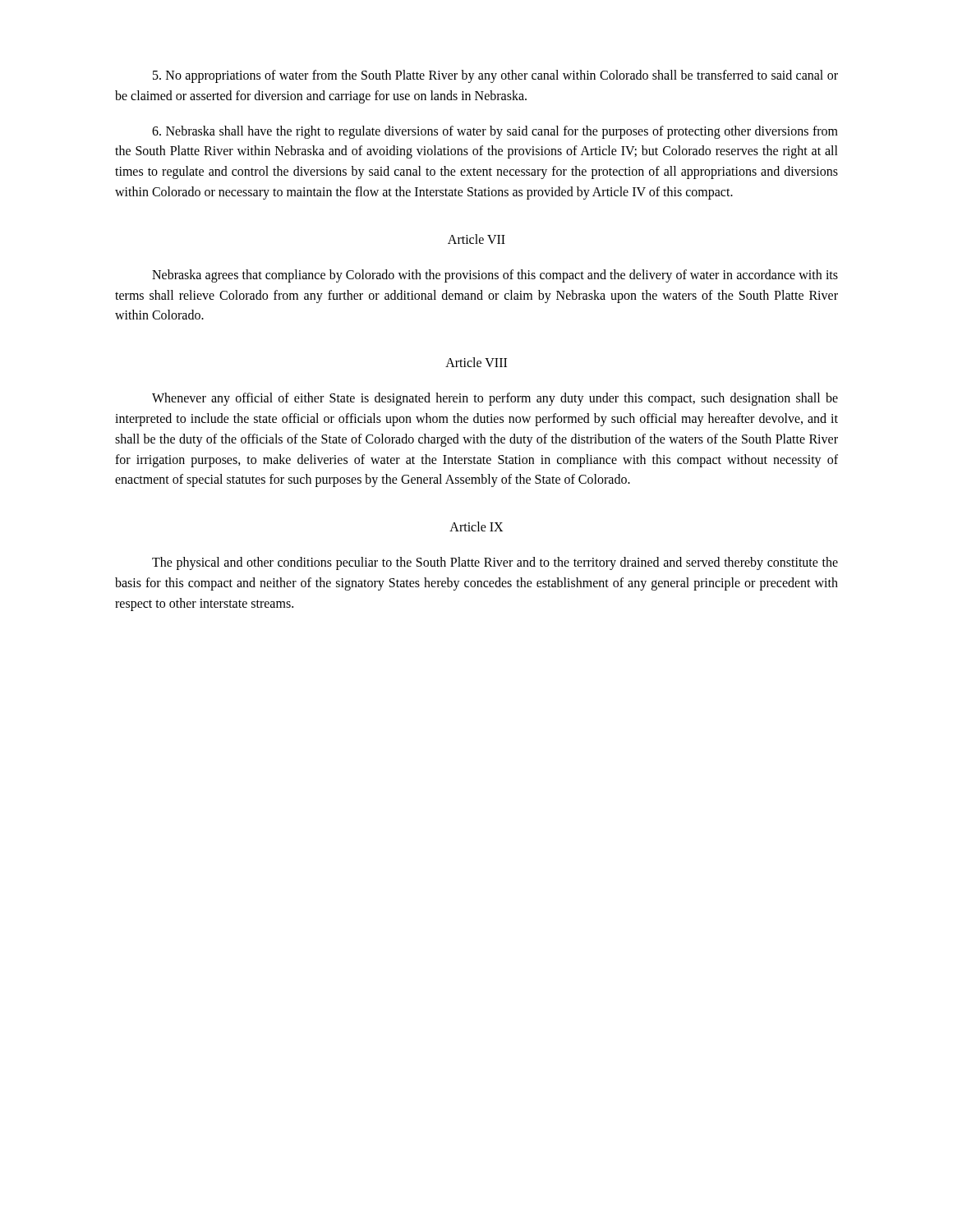Point to the block starting "6. Nebraska shall"
The image size is (953, 1232).
pyautogui.click(x=476, y=162)
